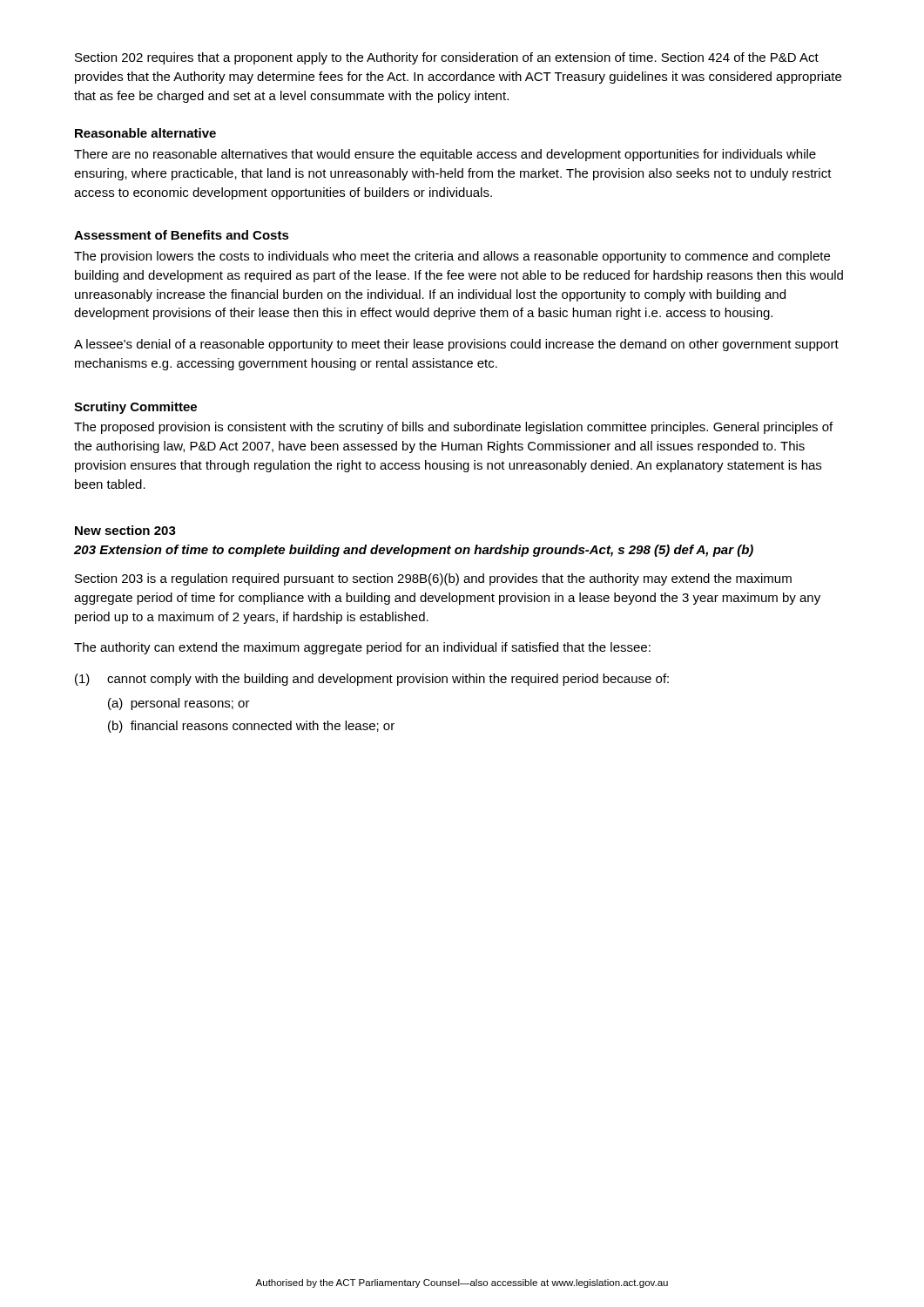
Task: Click on the block starting "Section 202 requires that a proponent"
Action: pos(458,76)
